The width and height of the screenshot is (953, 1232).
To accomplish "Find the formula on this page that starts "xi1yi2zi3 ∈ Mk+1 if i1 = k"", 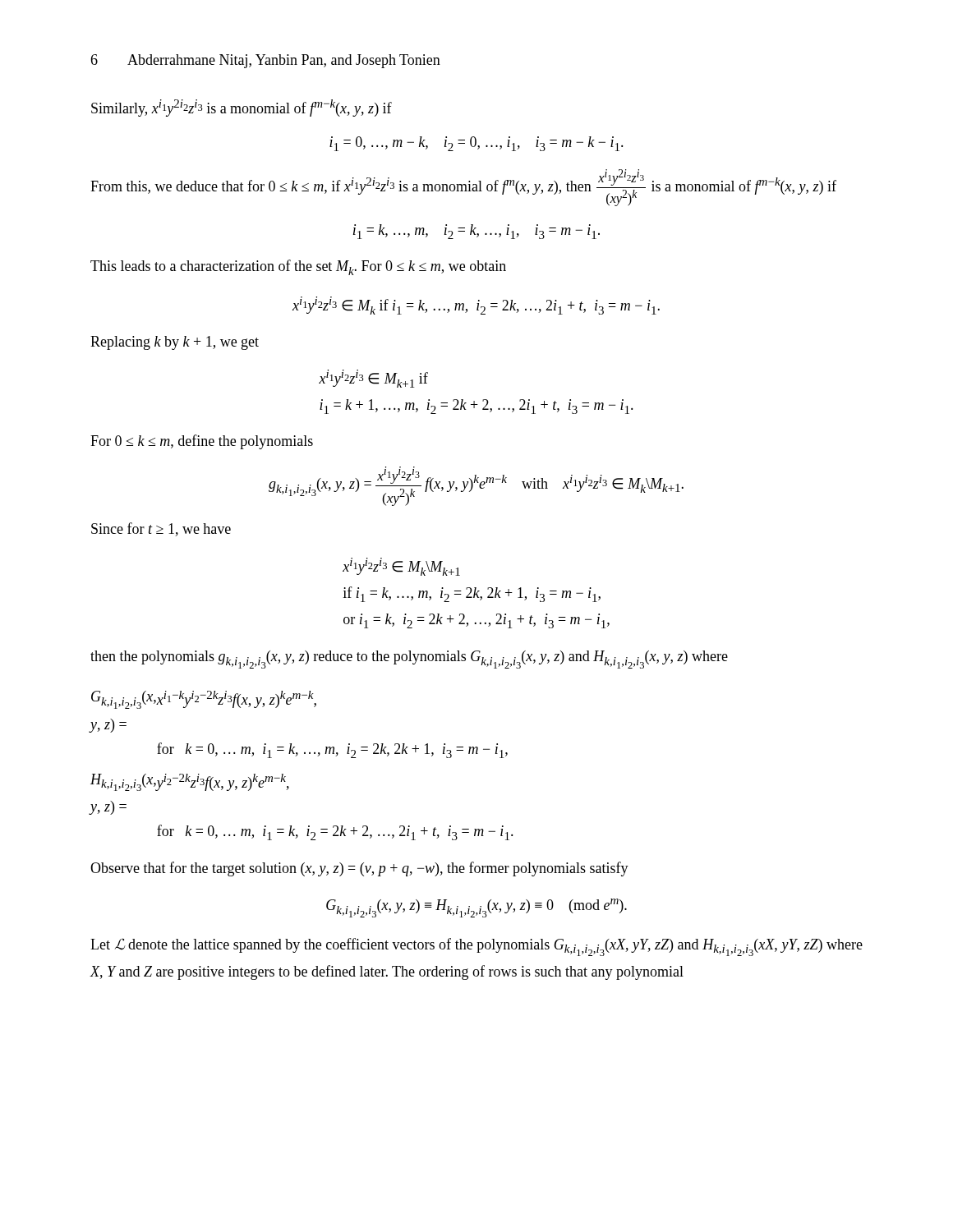I will tap(476, 392).
